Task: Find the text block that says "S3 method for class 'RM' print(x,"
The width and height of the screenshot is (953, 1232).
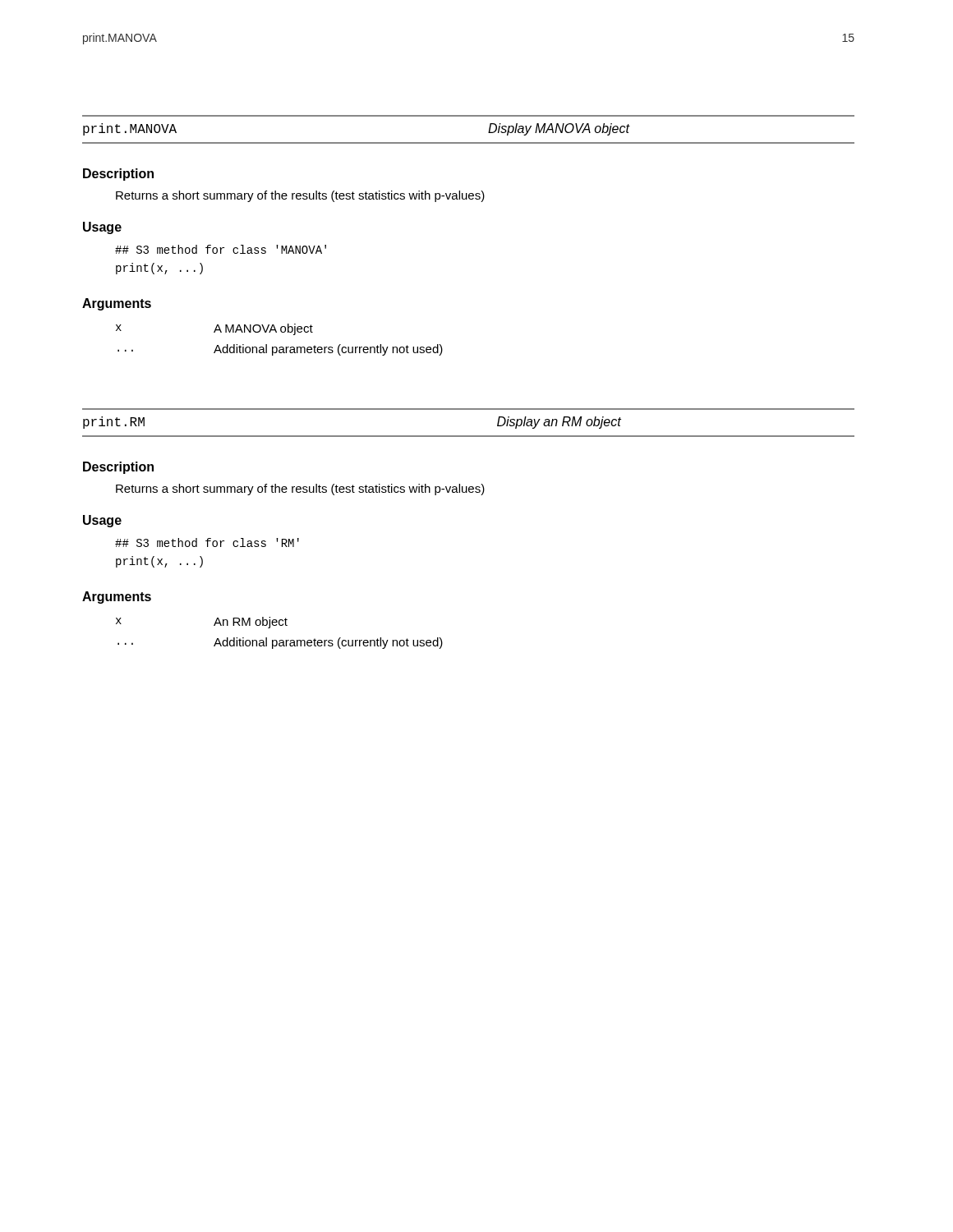Action: click(208, 553)
